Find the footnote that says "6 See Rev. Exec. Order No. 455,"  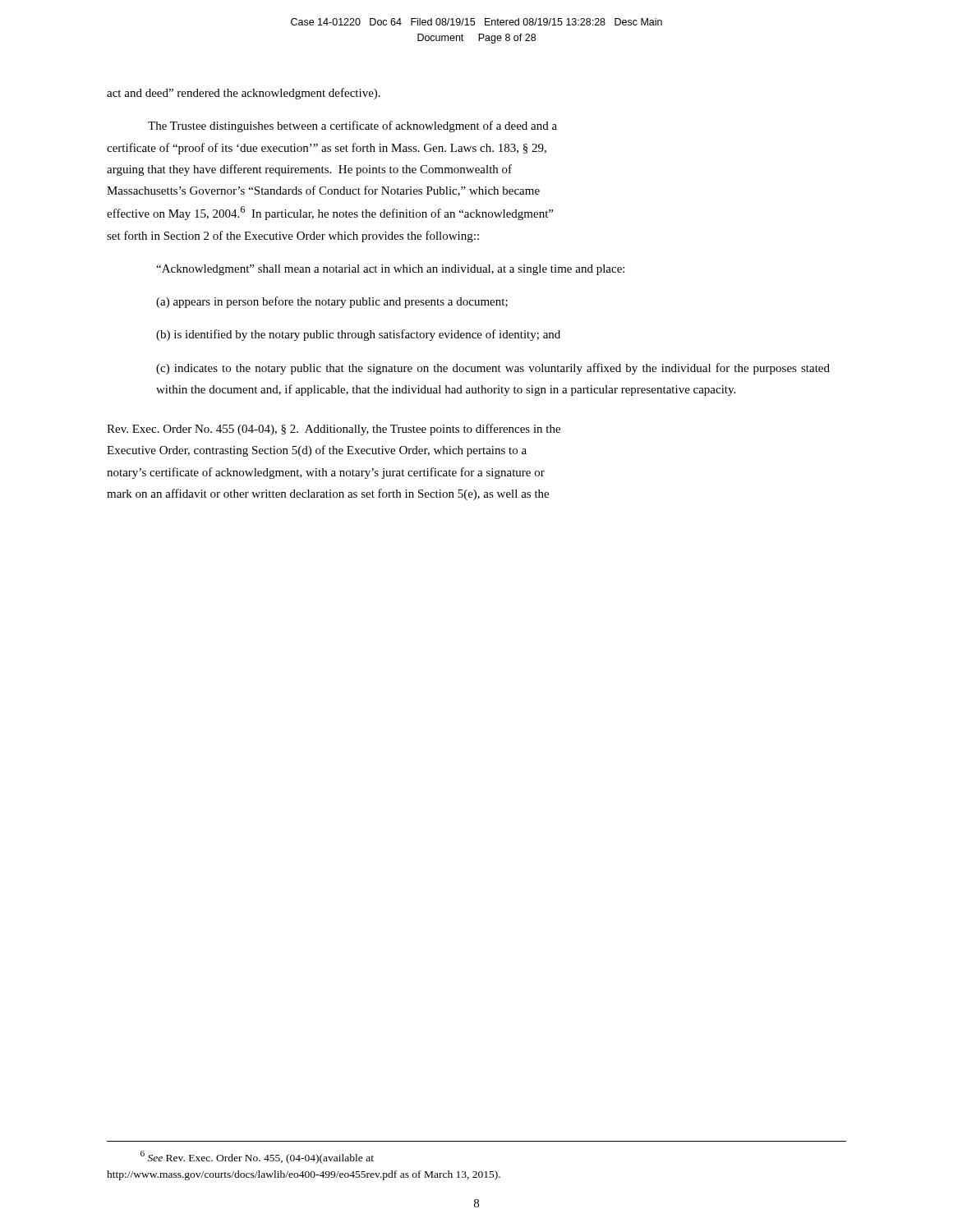pyautogui.click(x=476, y=1165)
